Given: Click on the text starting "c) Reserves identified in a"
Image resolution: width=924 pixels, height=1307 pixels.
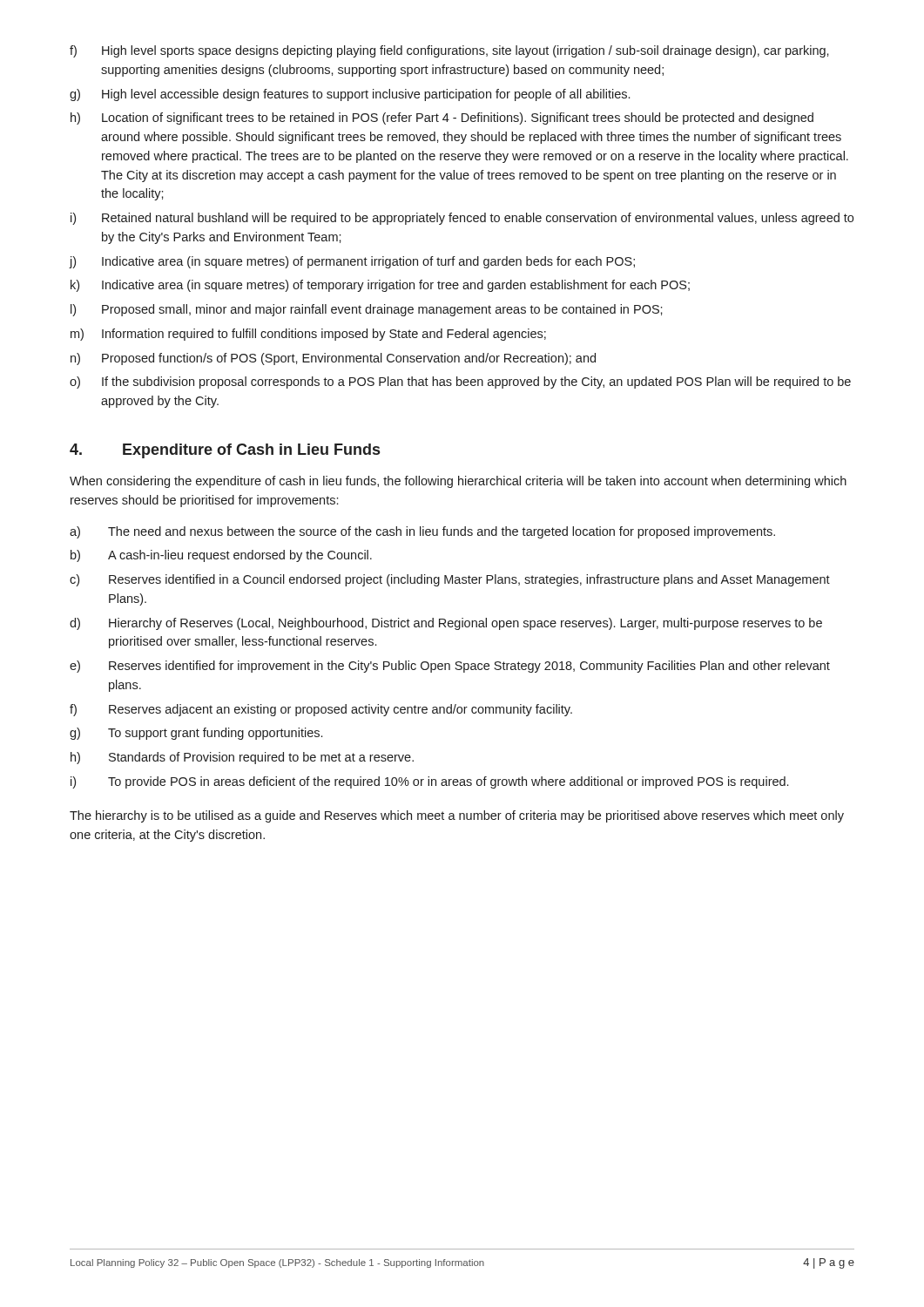Looking at the screenshot, I should click(462, 590).
